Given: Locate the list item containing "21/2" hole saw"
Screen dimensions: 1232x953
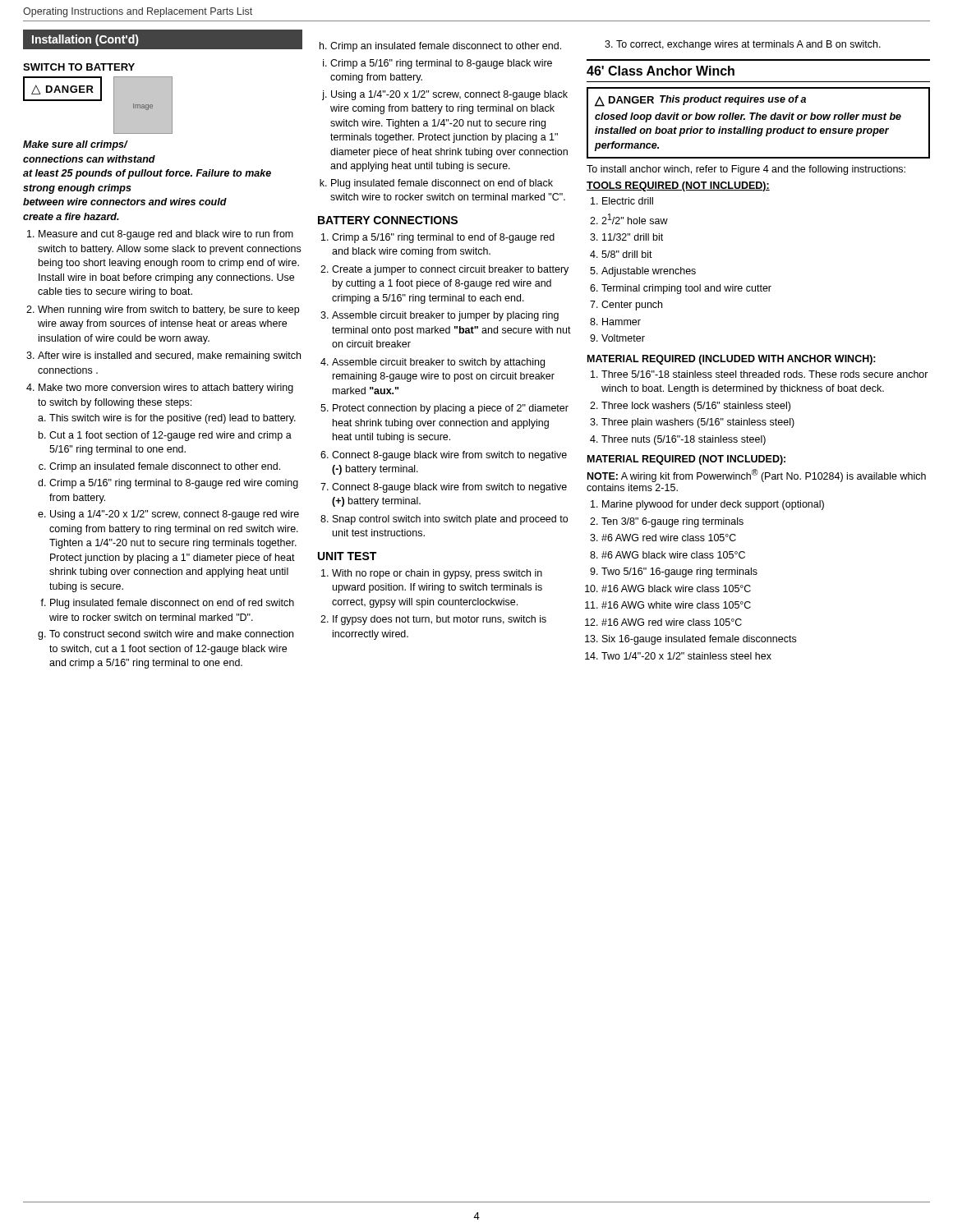Looking at the screenshot, I should tap(634, 219).
